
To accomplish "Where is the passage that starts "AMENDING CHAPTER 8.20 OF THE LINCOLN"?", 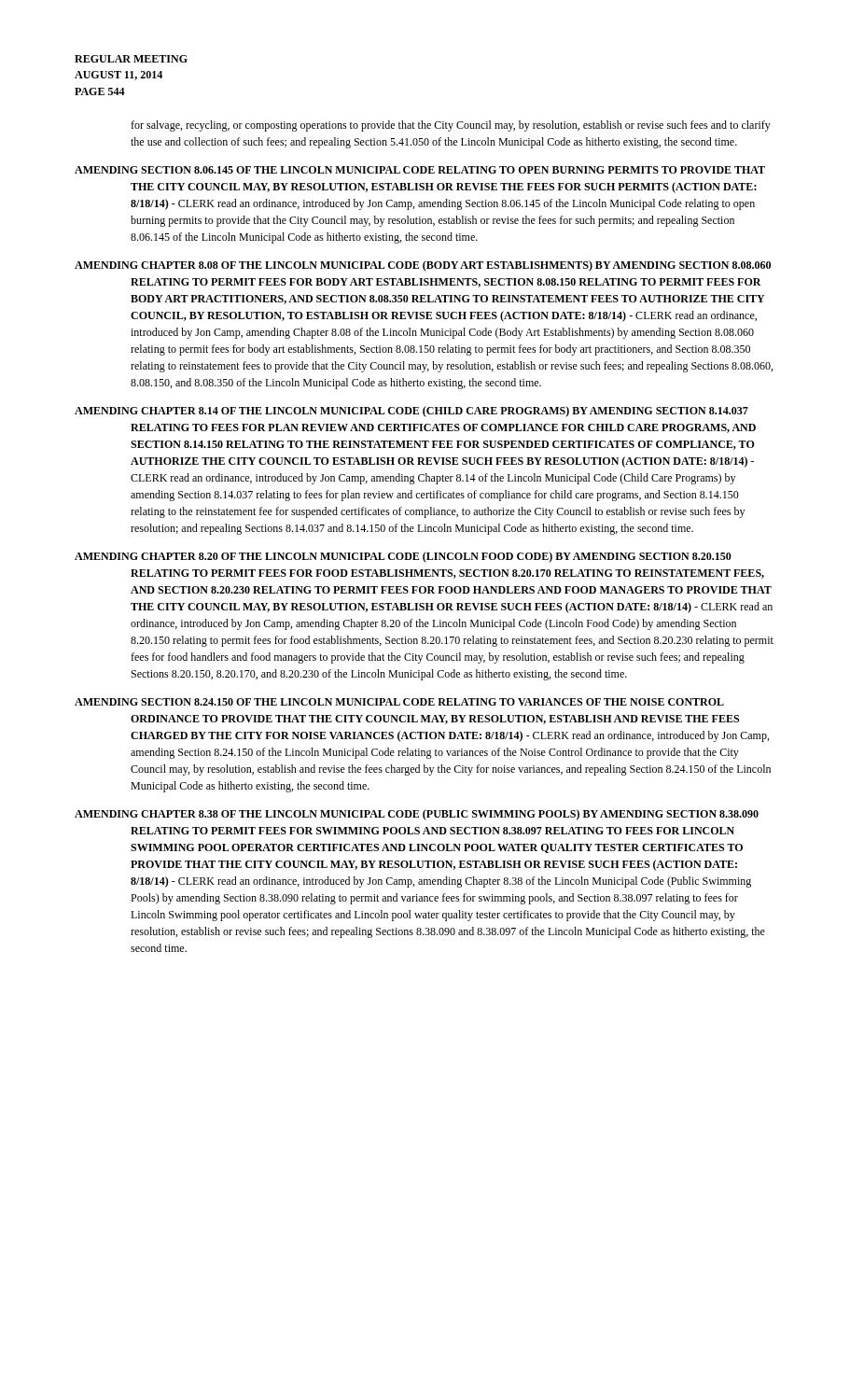I will click(425, 615).
